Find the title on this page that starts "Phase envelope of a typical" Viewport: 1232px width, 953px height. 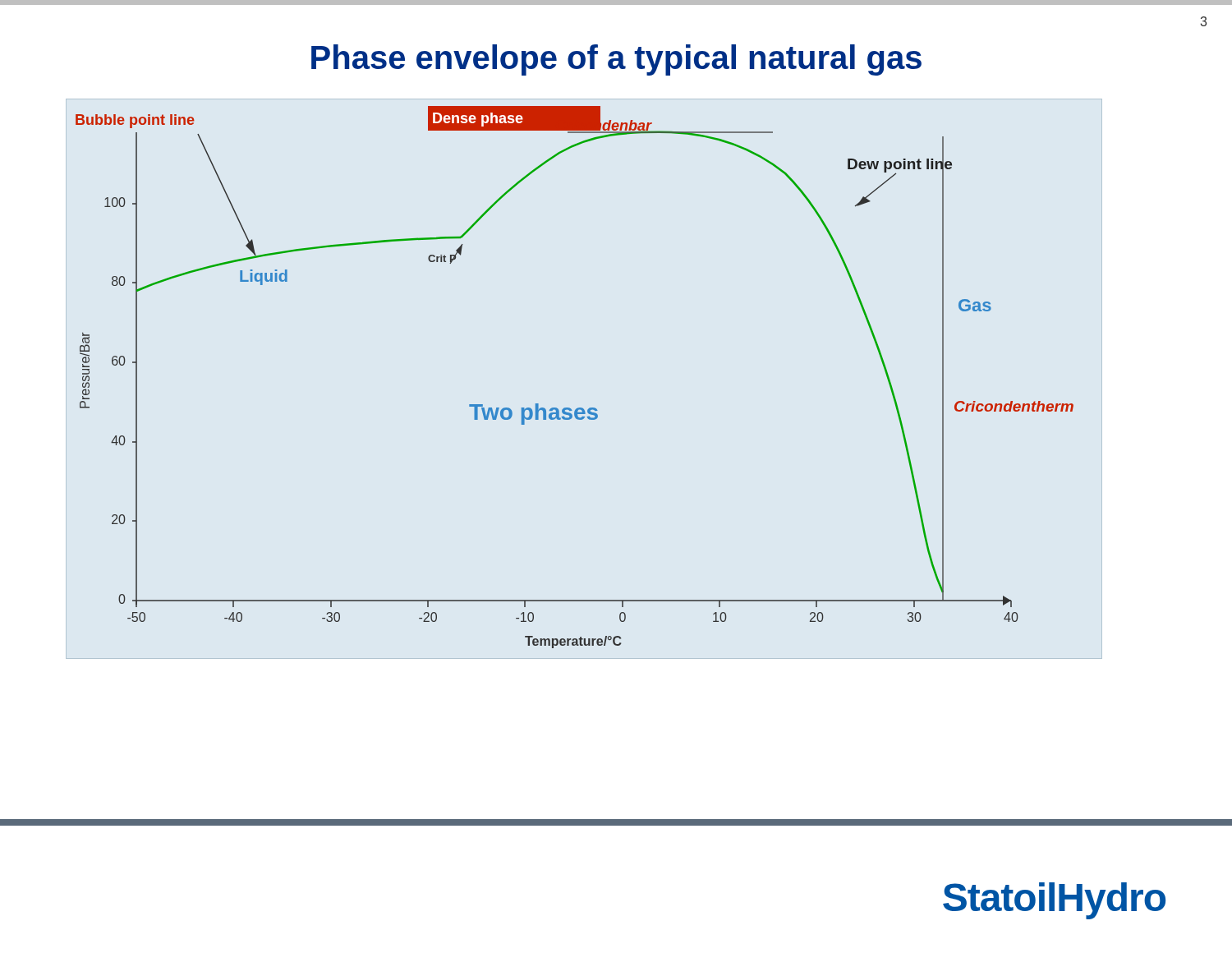(616, 58)
